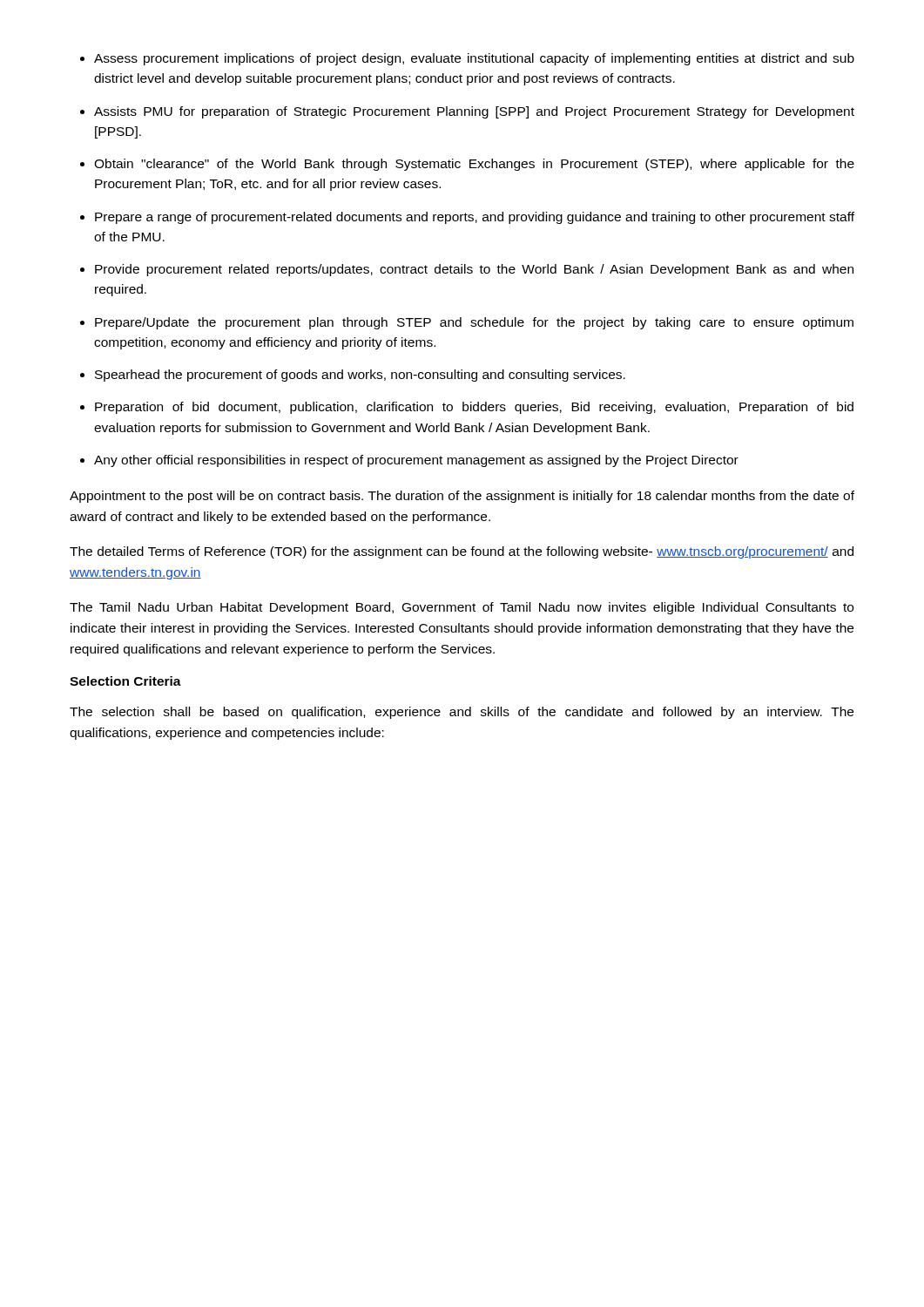Navigate to the element starting "The Tamil Nadu Urban Habitat Development"

pos(462,628)
